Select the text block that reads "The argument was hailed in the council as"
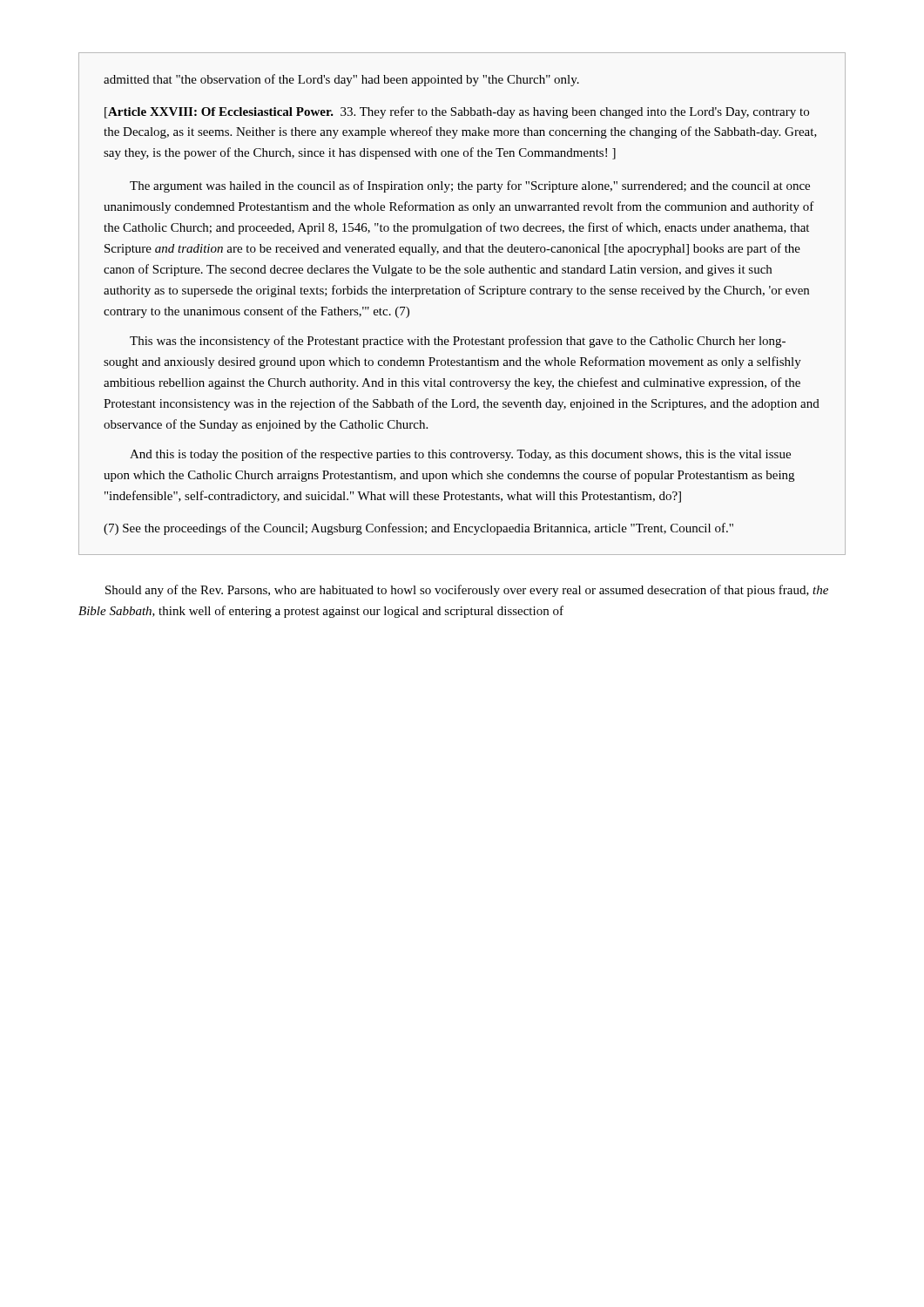This screenshot has width=924, height=1307. pyautogui.click(x=459, y=248)
